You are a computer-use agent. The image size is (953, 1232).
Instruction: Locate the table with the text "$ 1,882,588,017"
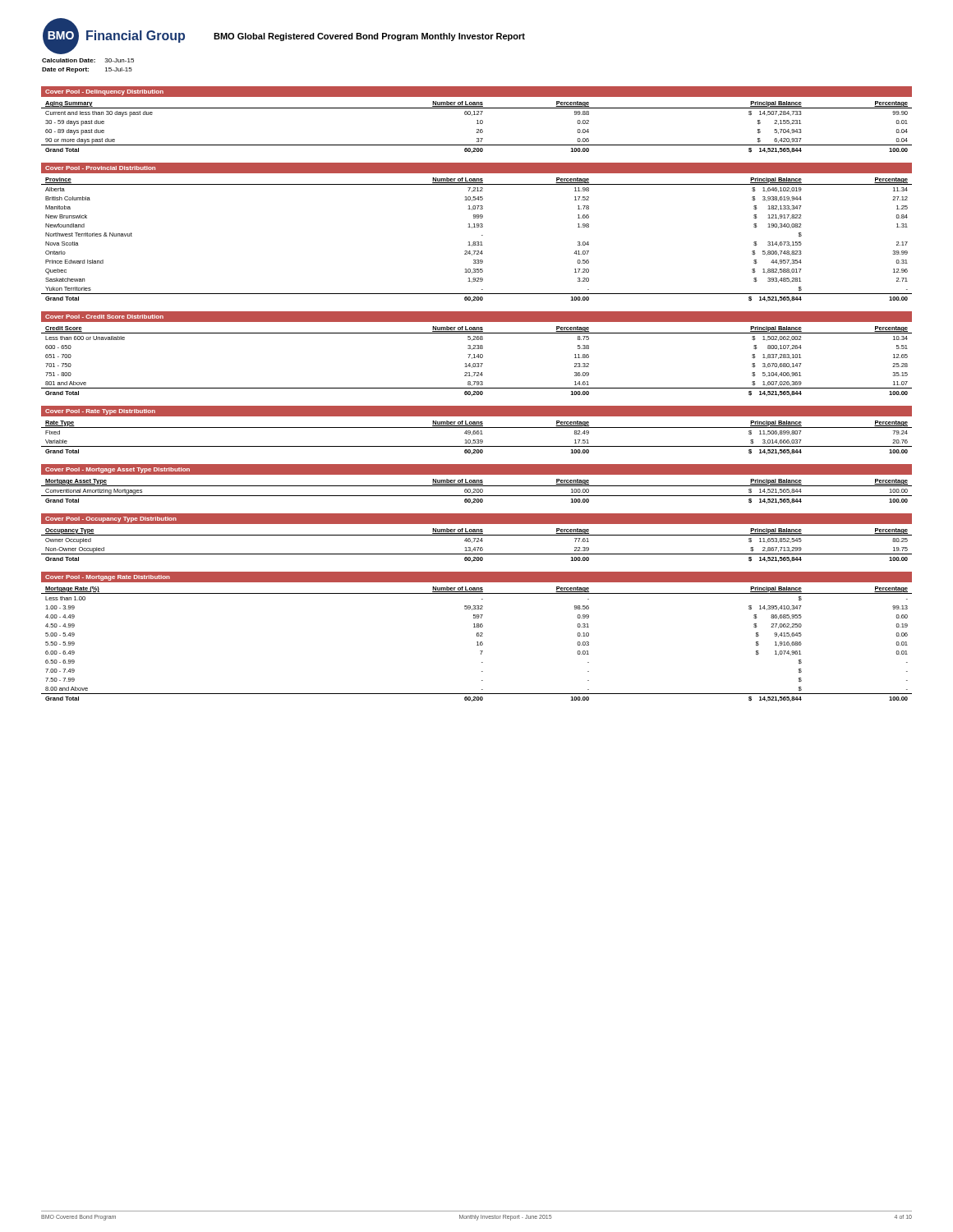476,239
